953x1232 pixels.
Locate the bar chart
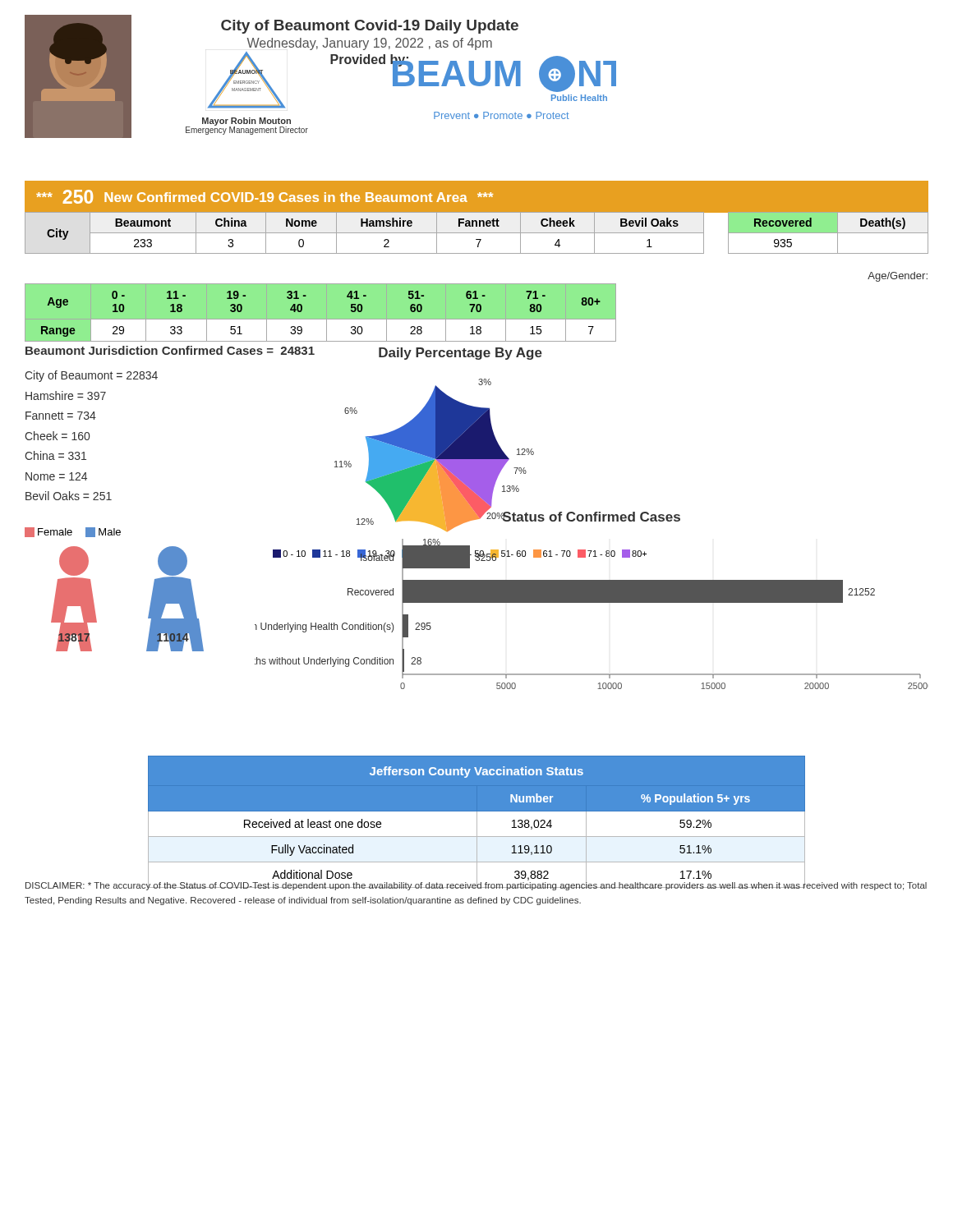click(x=591, y=616)
